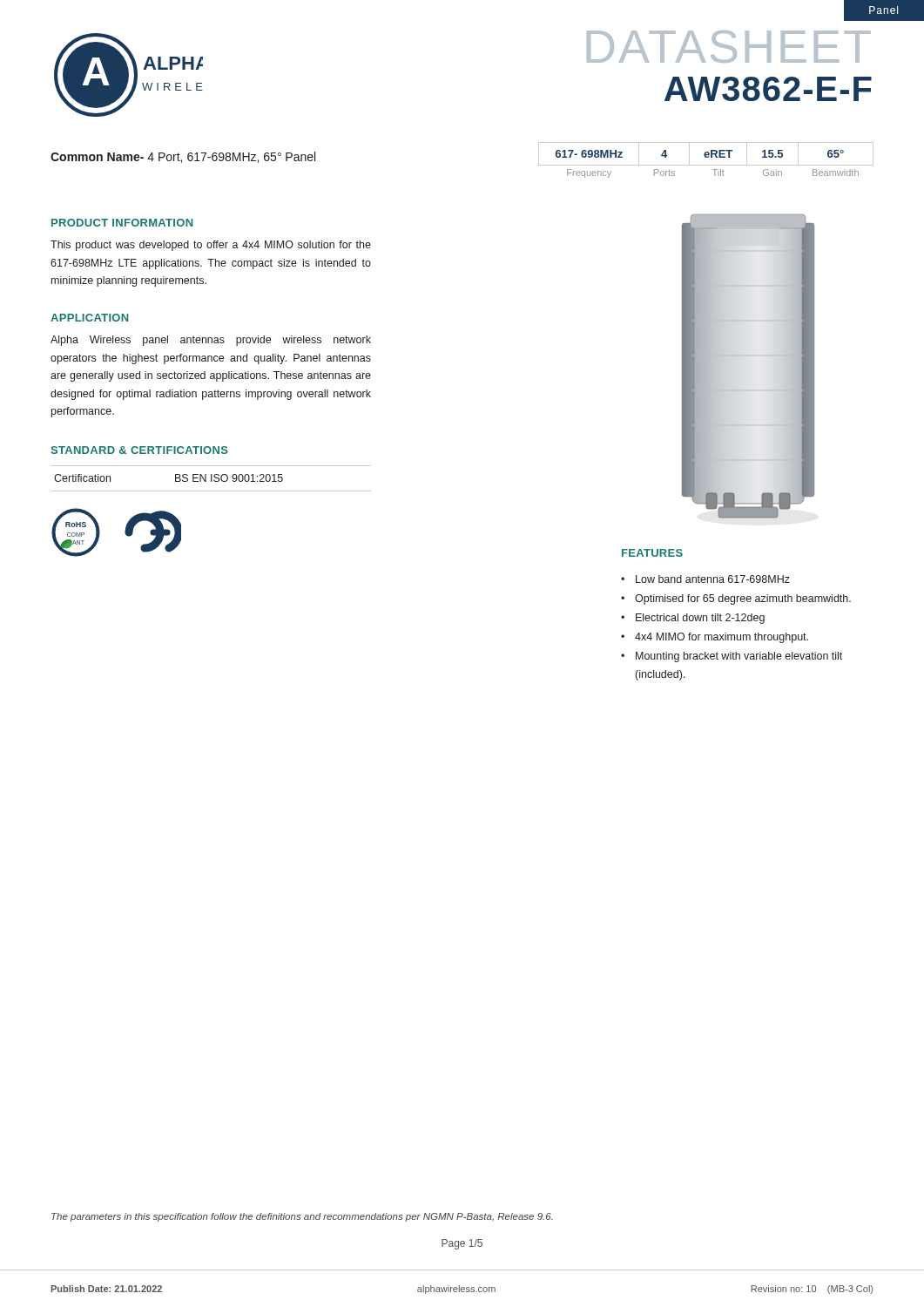The width and height of the screenshot is (924, 1307).
Task: Select the list item with the text "•Optimised for 65"
Action: tap(736, 599)
